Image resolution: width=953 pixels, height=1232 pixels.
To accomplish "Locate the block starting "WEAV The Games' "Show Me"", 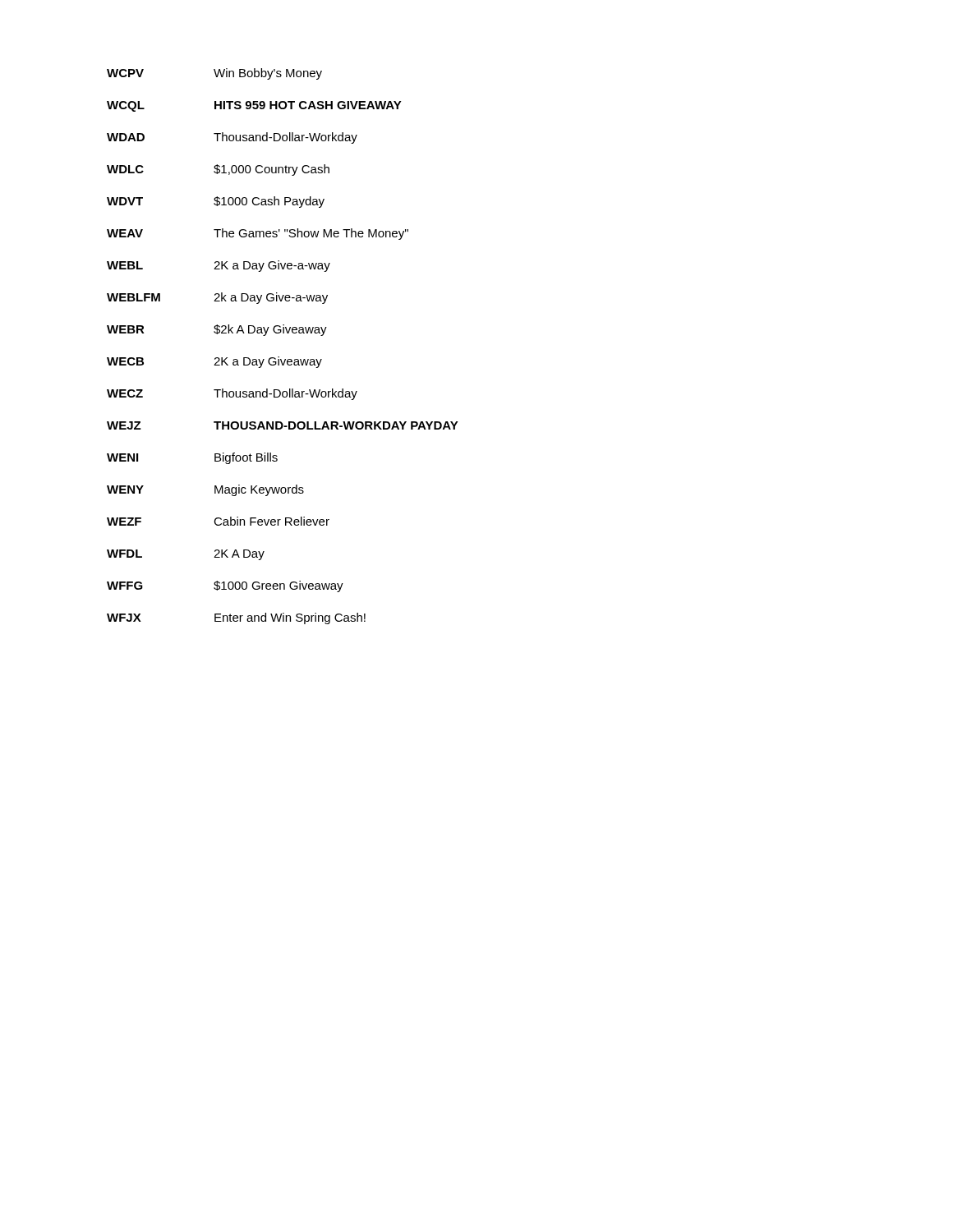I will 258,233.
